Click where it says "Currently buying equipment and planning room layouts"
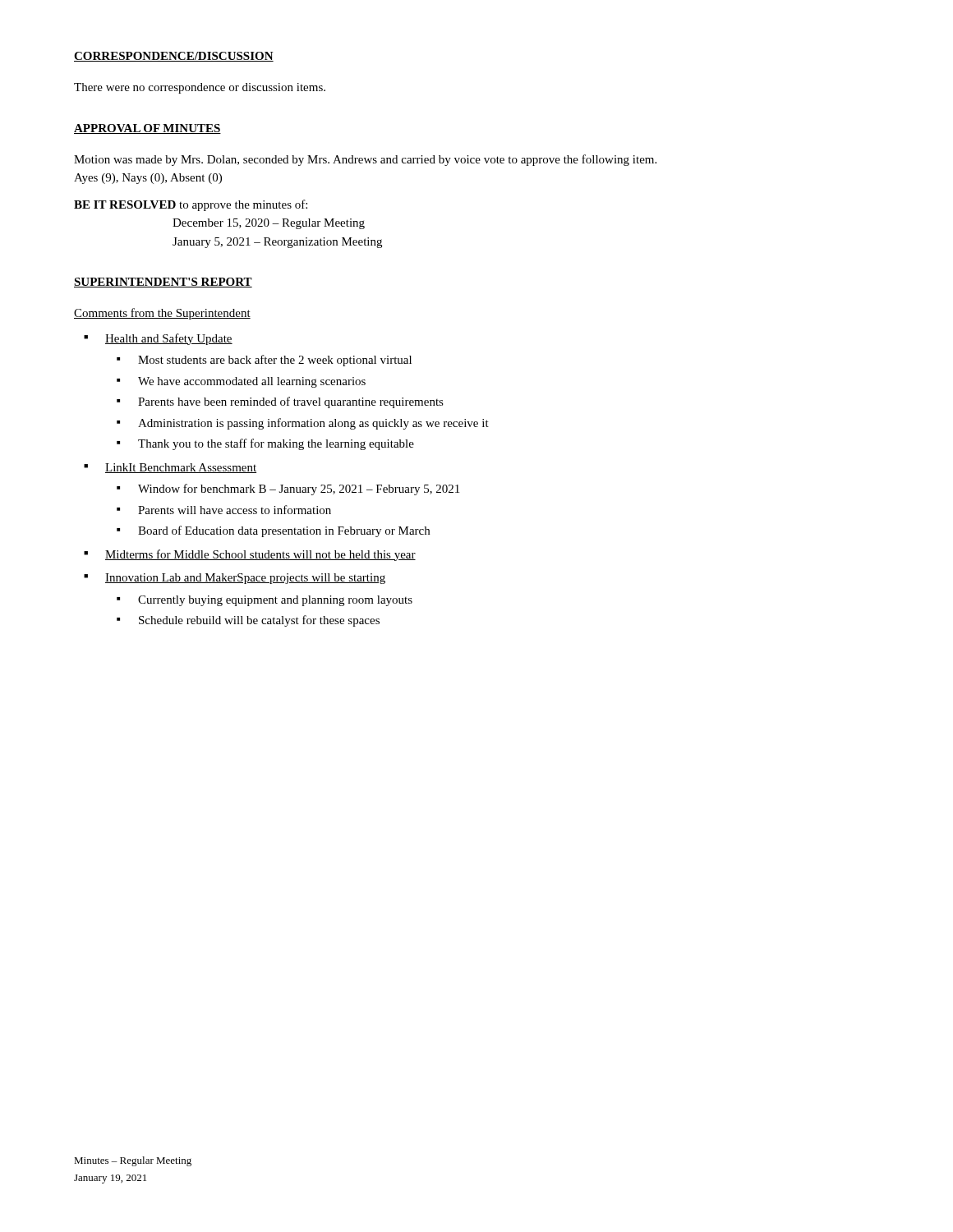 point(275,599)
